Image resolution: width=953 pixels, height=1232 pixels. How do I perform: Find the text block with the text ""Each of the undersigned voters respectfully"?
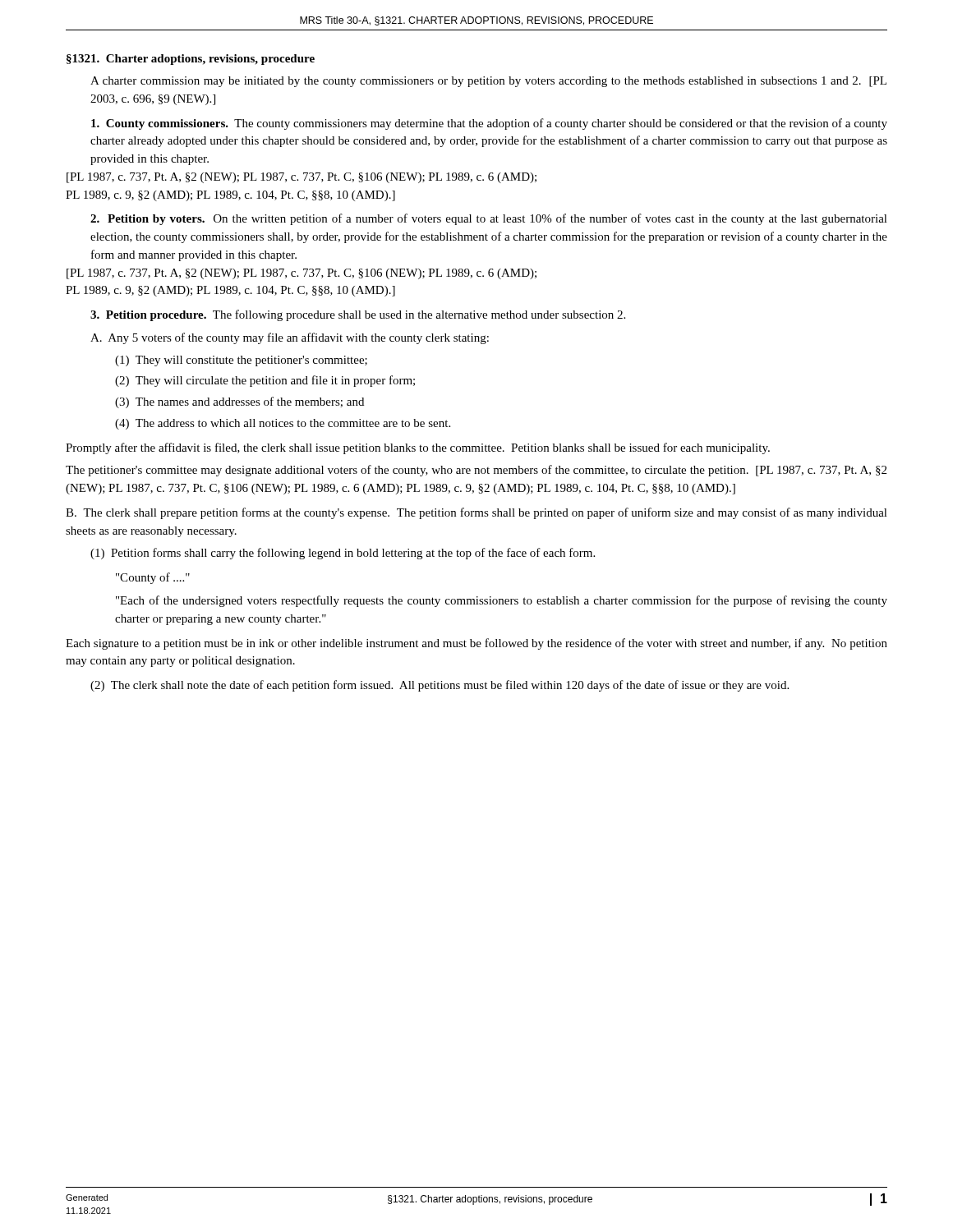[501, 609]
